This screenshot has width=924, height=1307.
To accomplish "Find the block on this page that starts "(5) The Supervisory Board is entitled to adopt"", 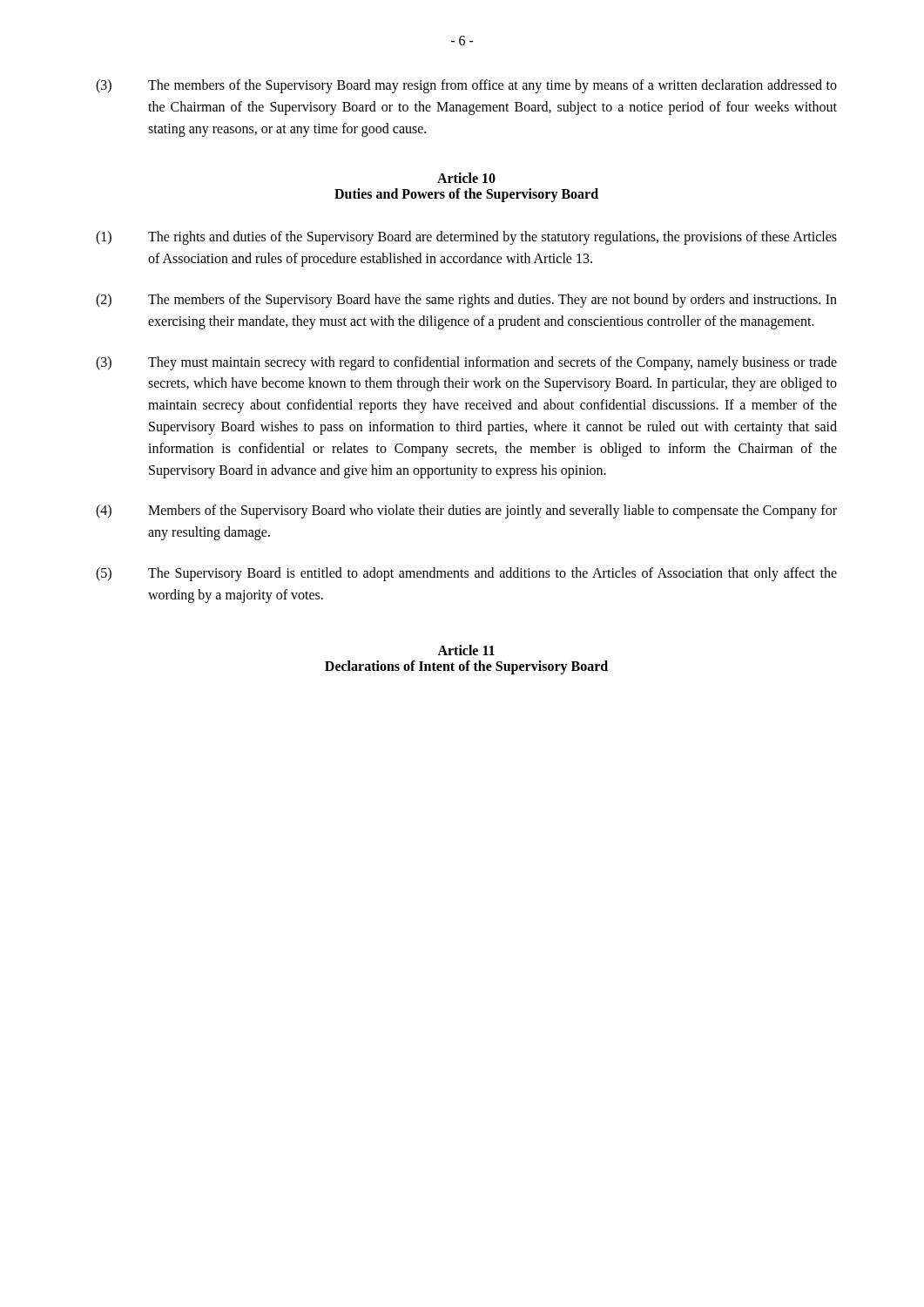I will [x=466, y=584].
